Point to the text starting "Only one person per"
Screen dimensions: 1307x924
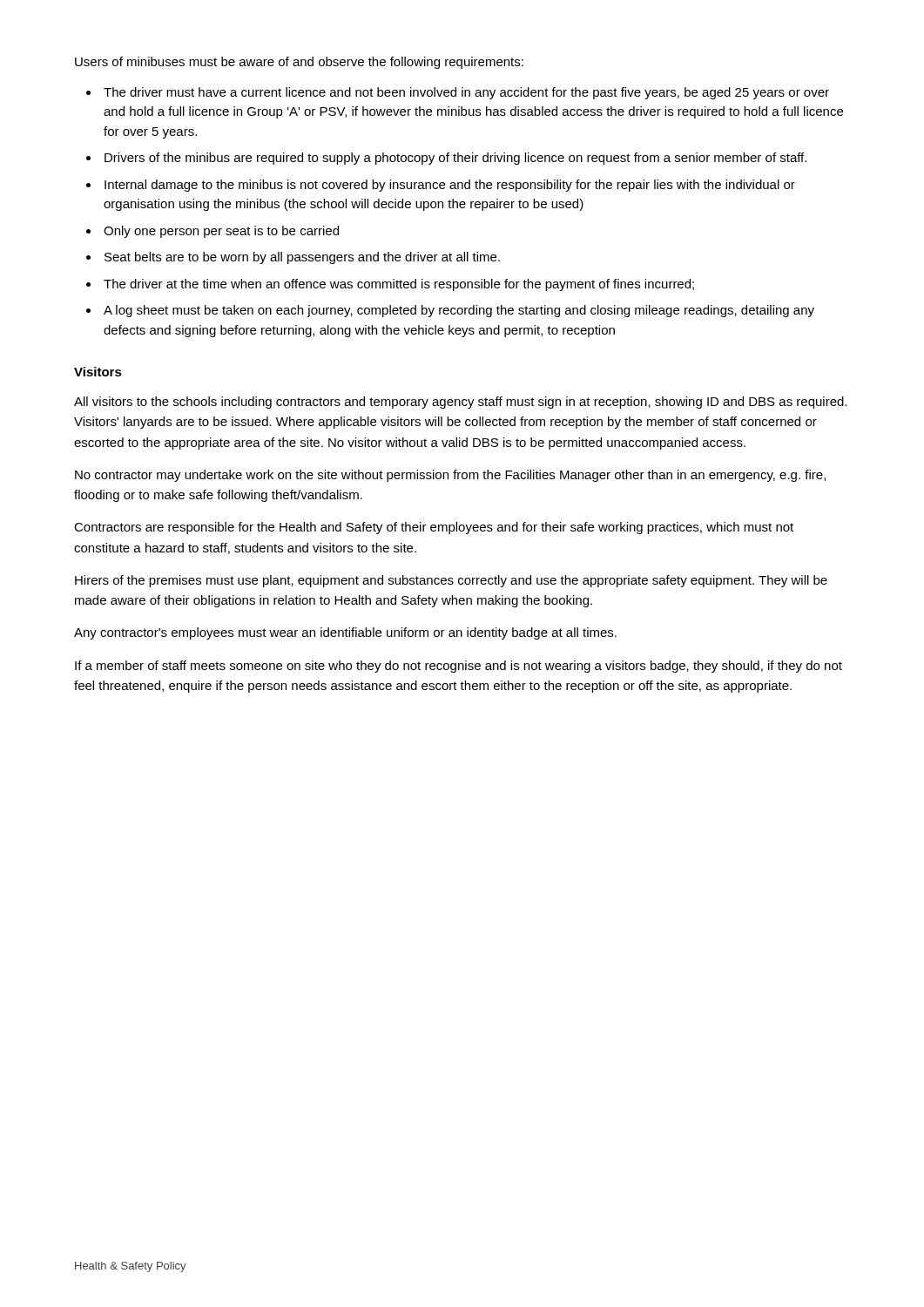click(221, 232)
